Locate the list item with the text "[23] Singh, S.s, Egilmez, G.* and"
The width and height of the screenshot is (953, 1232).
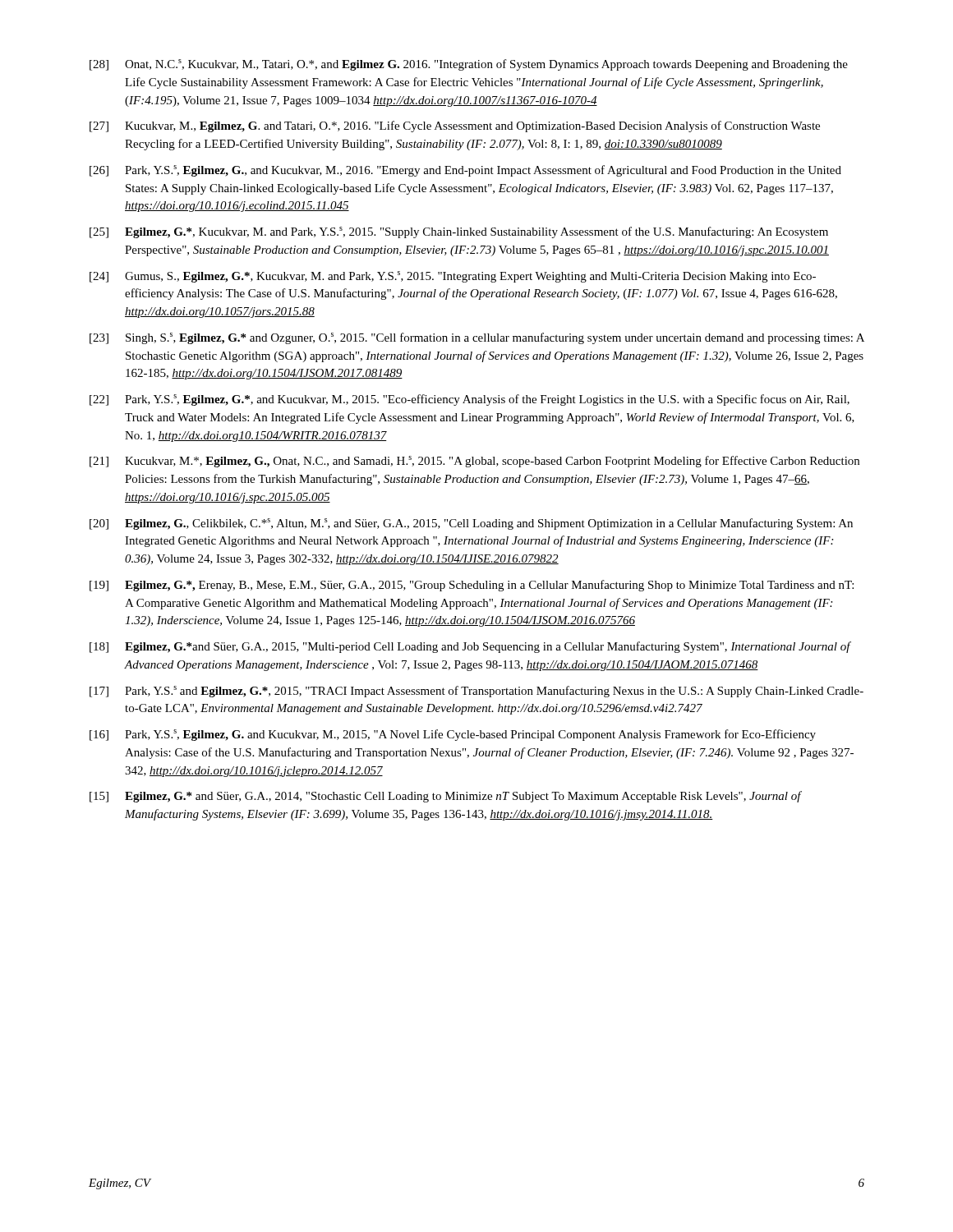click(x=476, y=356)
